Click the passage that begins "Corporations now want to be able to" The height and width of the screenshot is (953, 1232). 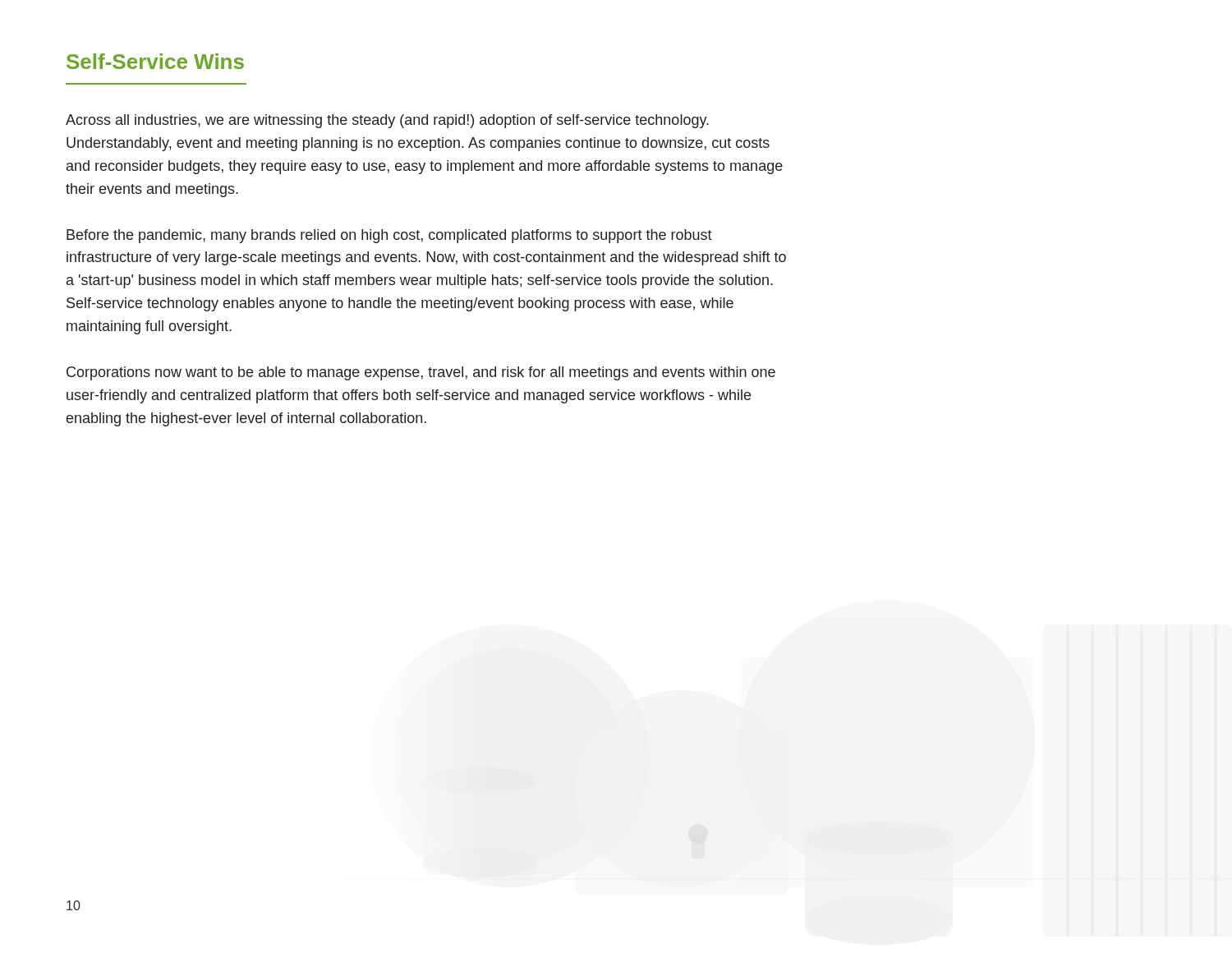(421, 395)
